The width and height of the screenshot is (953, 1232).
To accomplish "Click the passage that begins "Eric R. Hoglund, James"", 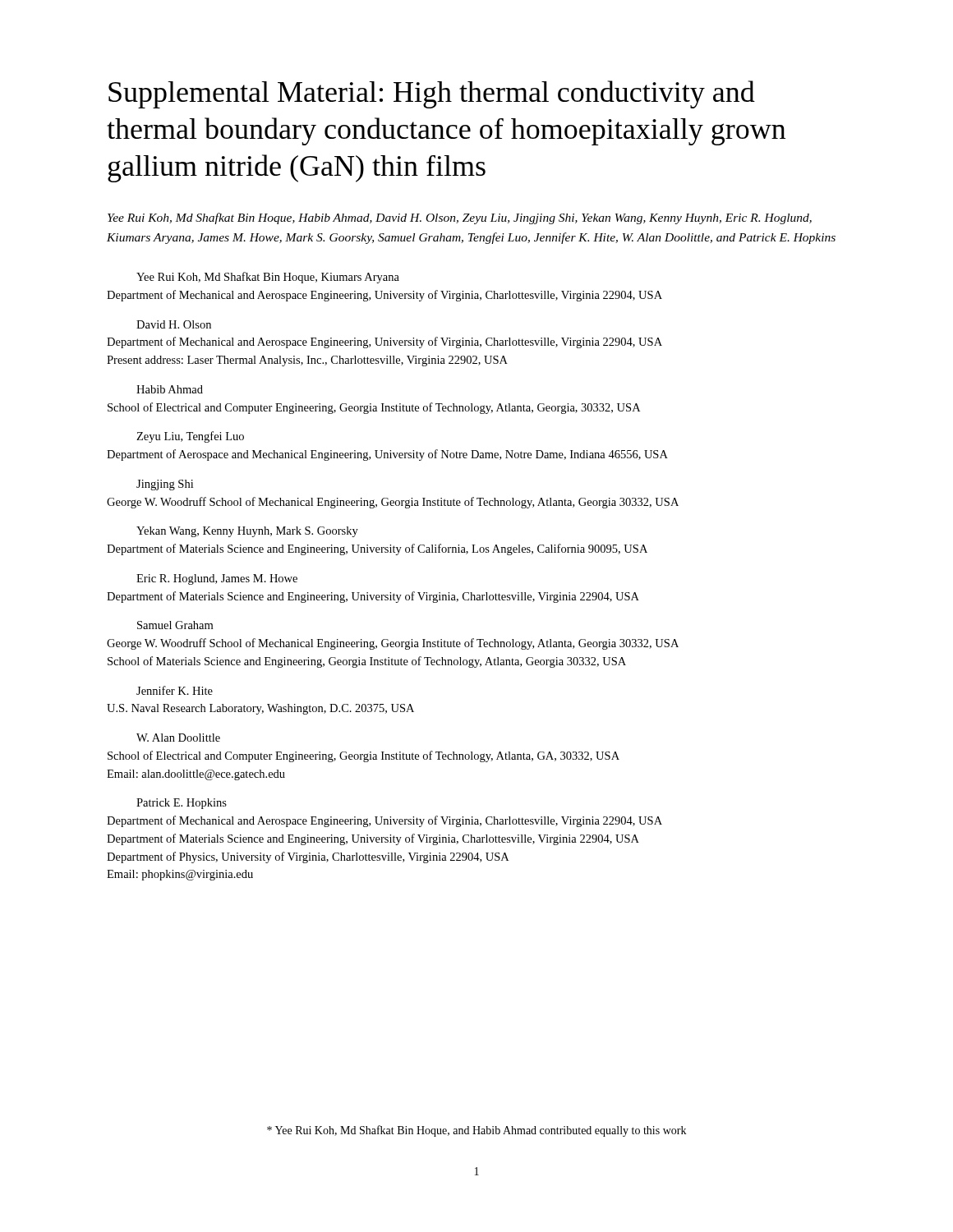I will (476, 588).
